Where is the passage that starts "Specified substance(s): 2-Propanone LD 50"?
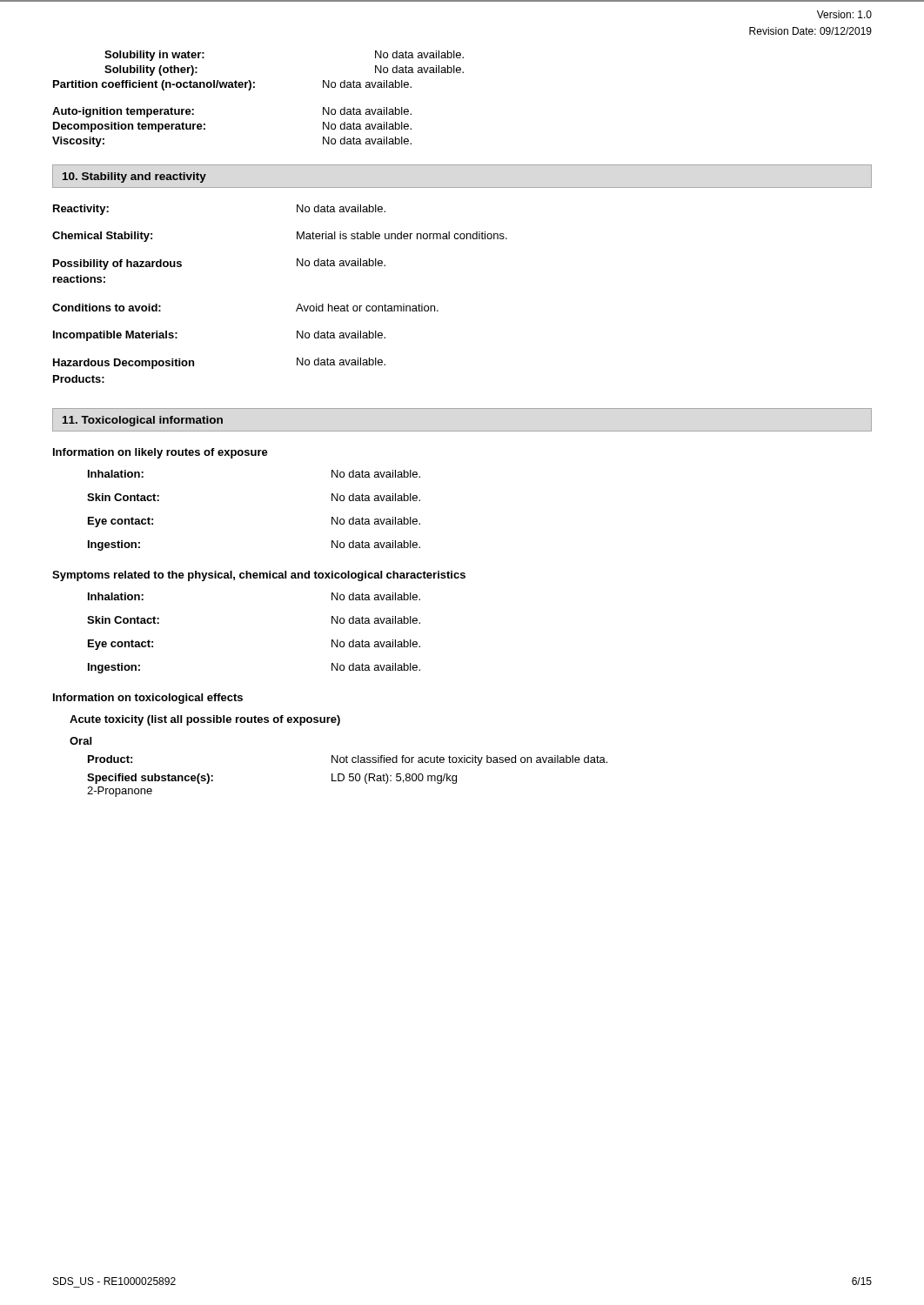Viewport: 924px width, 1305px height. 462,784
